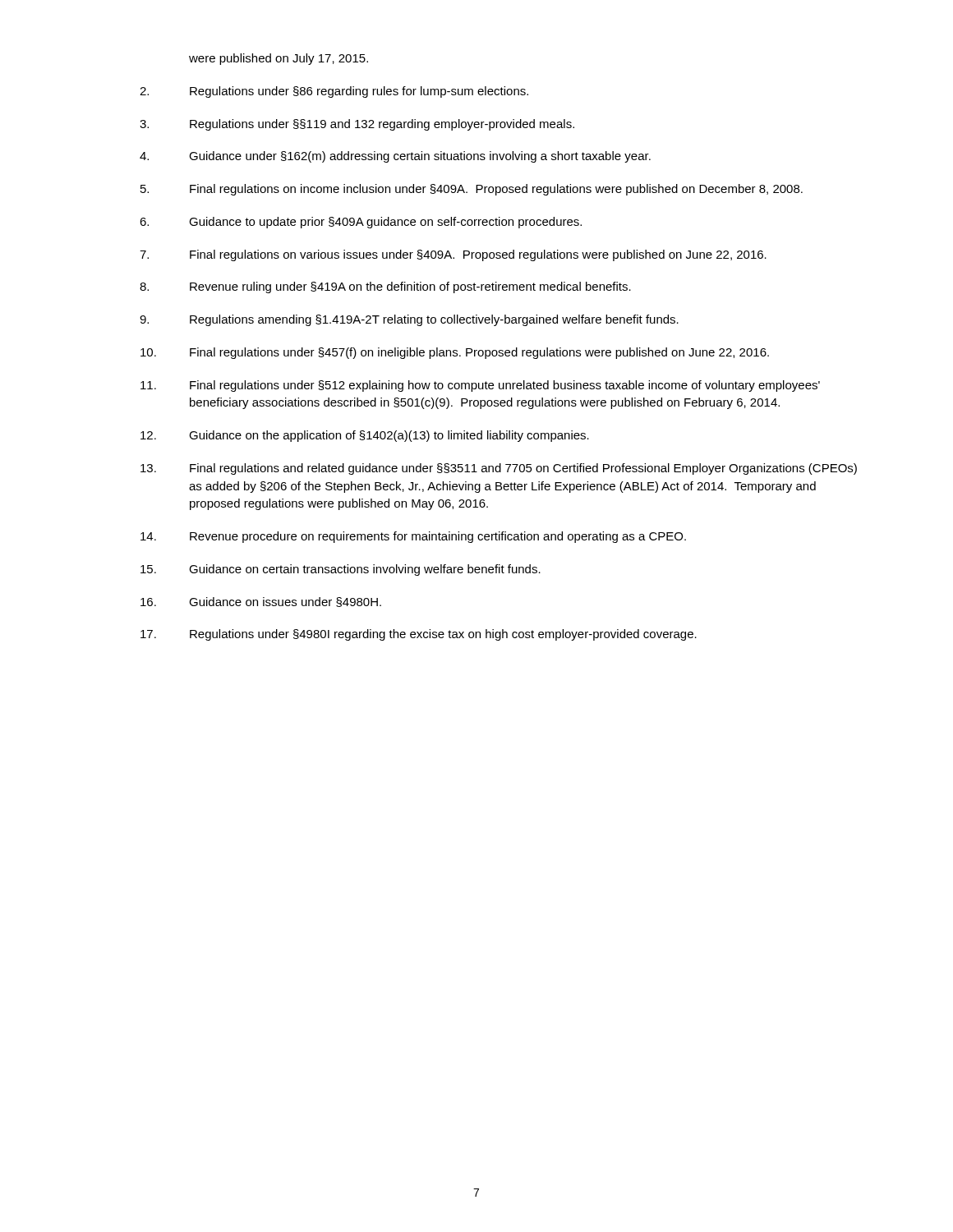Click on the list item that says "9. Regulations amending §1.419A-2T relating to collectively-bargained"
The height and width of the screenshot is (1232, 953).
point(505,319)
